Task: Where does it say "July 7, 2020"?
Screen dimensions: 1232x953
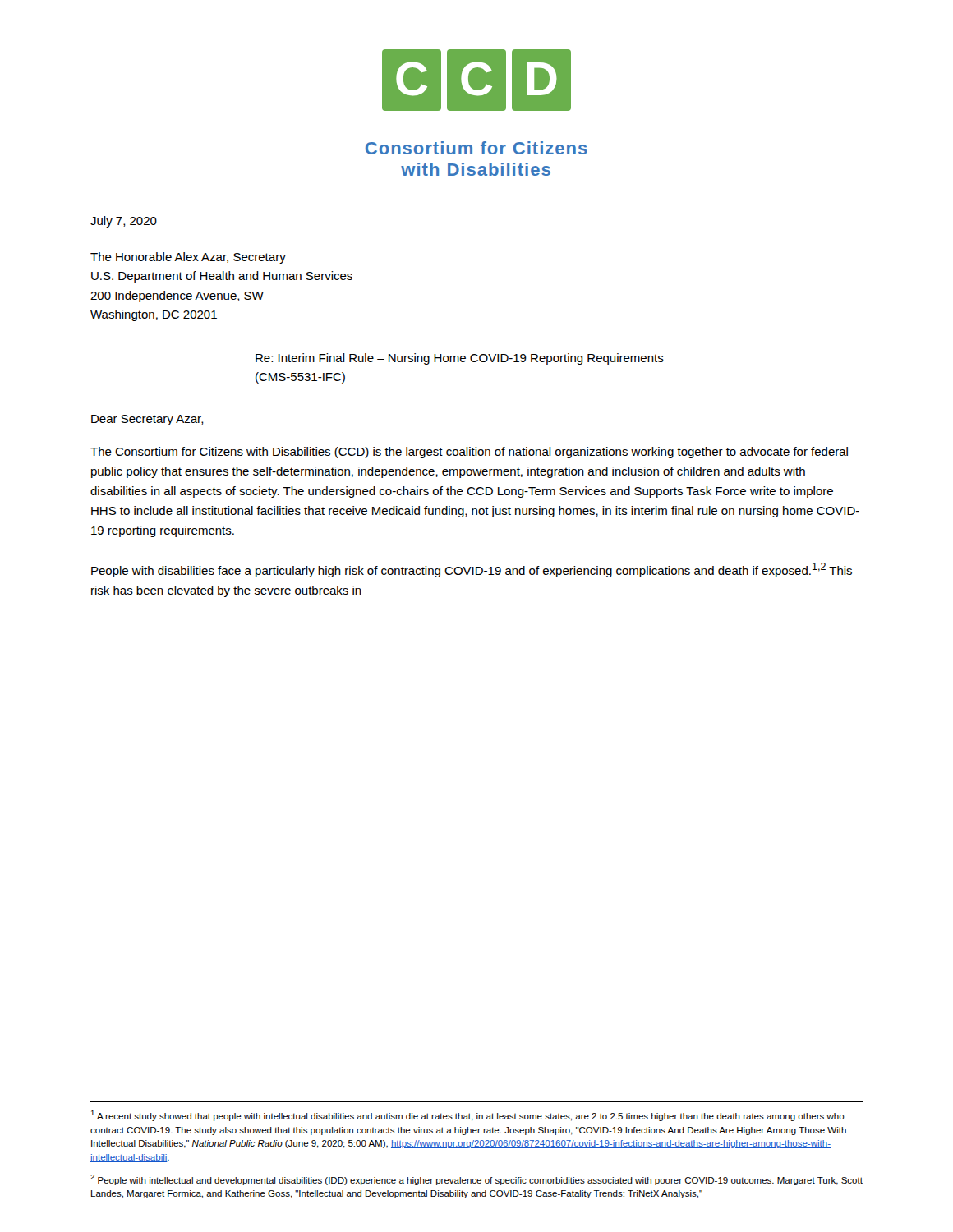Action: click(124, 221)
